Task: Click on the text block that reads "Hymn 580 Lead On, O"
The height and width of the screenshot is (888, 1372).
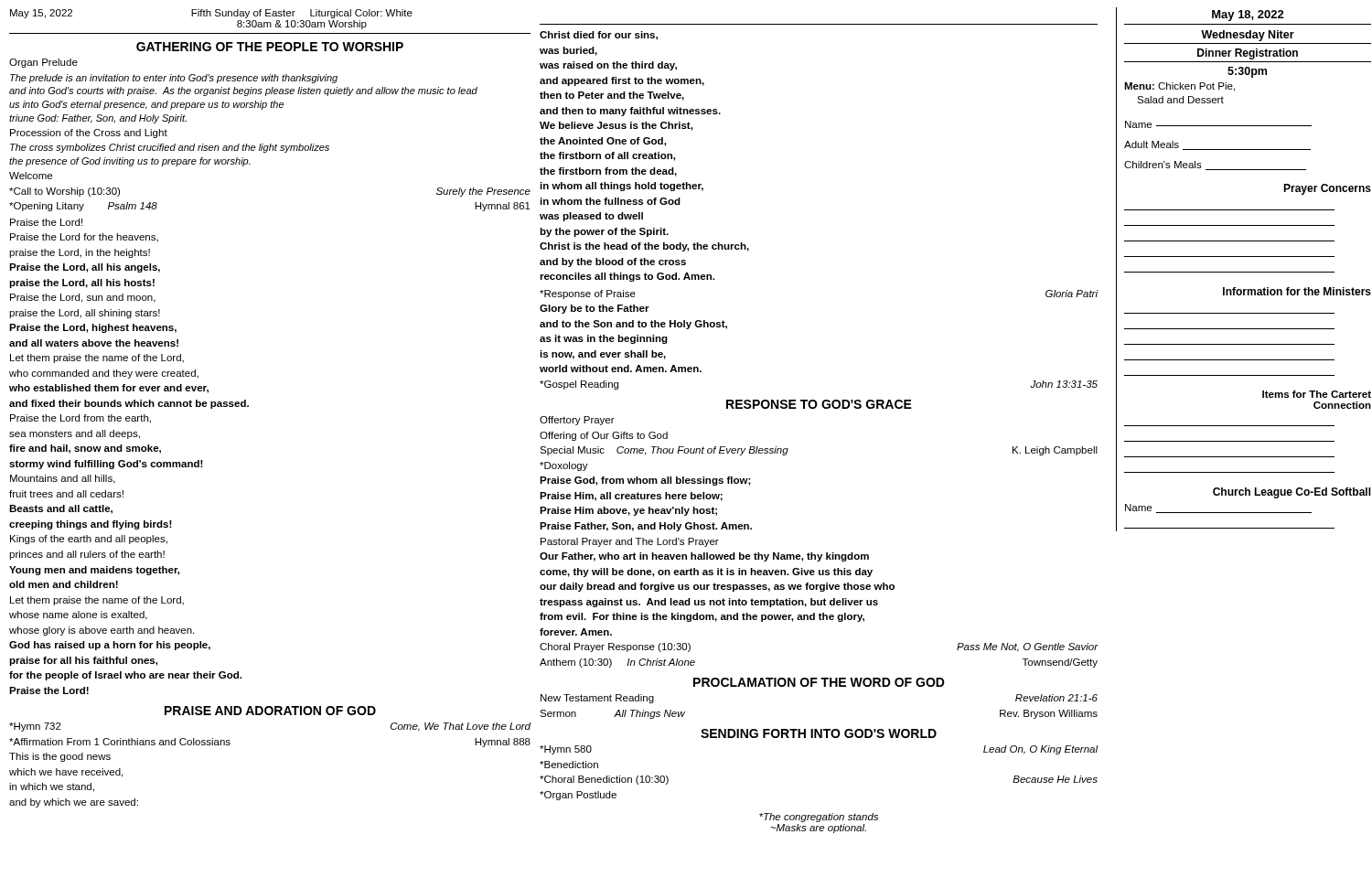Action: coord(561,749)
